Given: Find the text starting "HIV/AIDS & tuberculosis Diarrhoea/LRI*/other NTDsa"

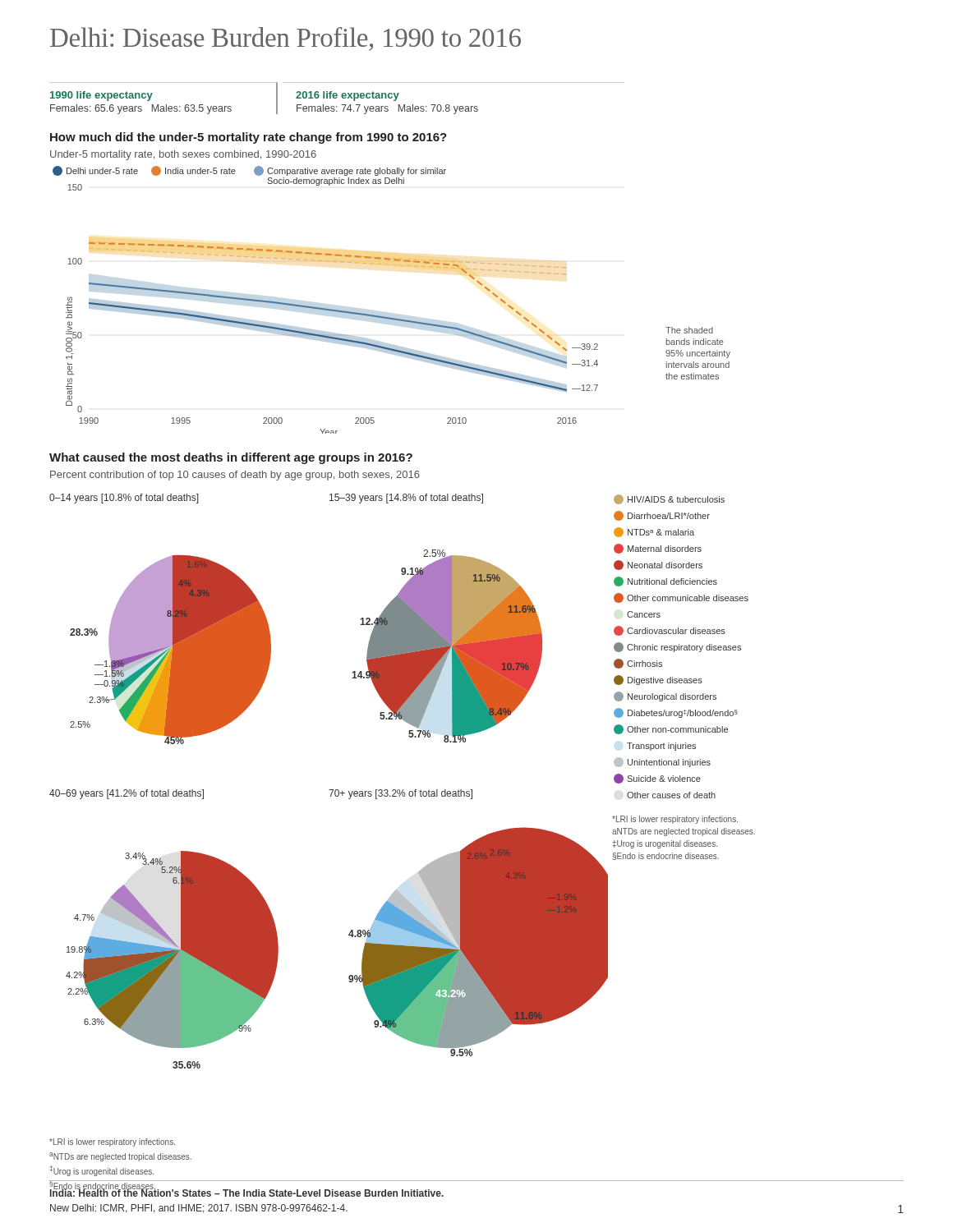Looking at the screenshot, I should 669,499.
